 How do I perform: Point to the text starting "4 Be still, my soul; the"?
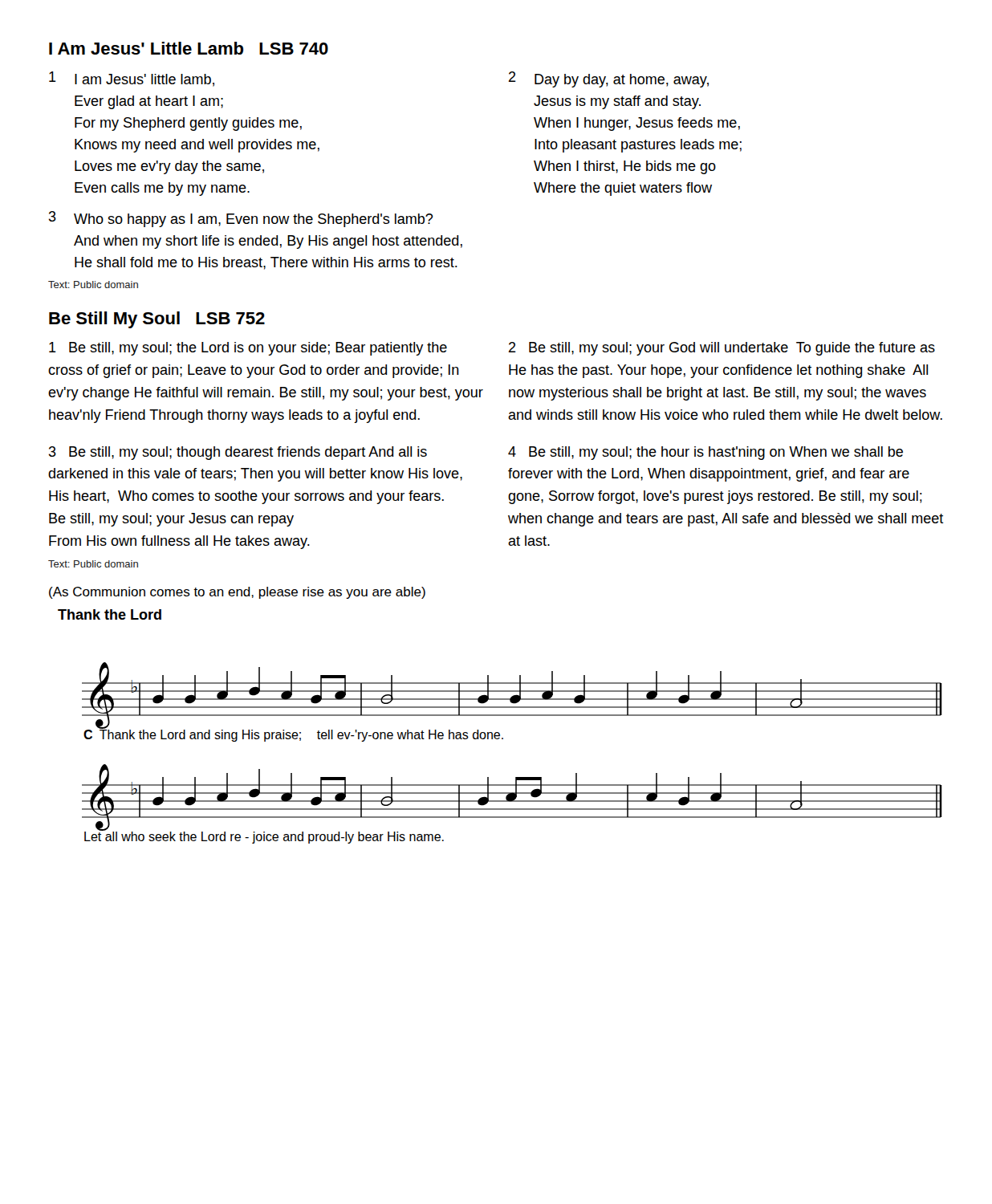[726, 496]
